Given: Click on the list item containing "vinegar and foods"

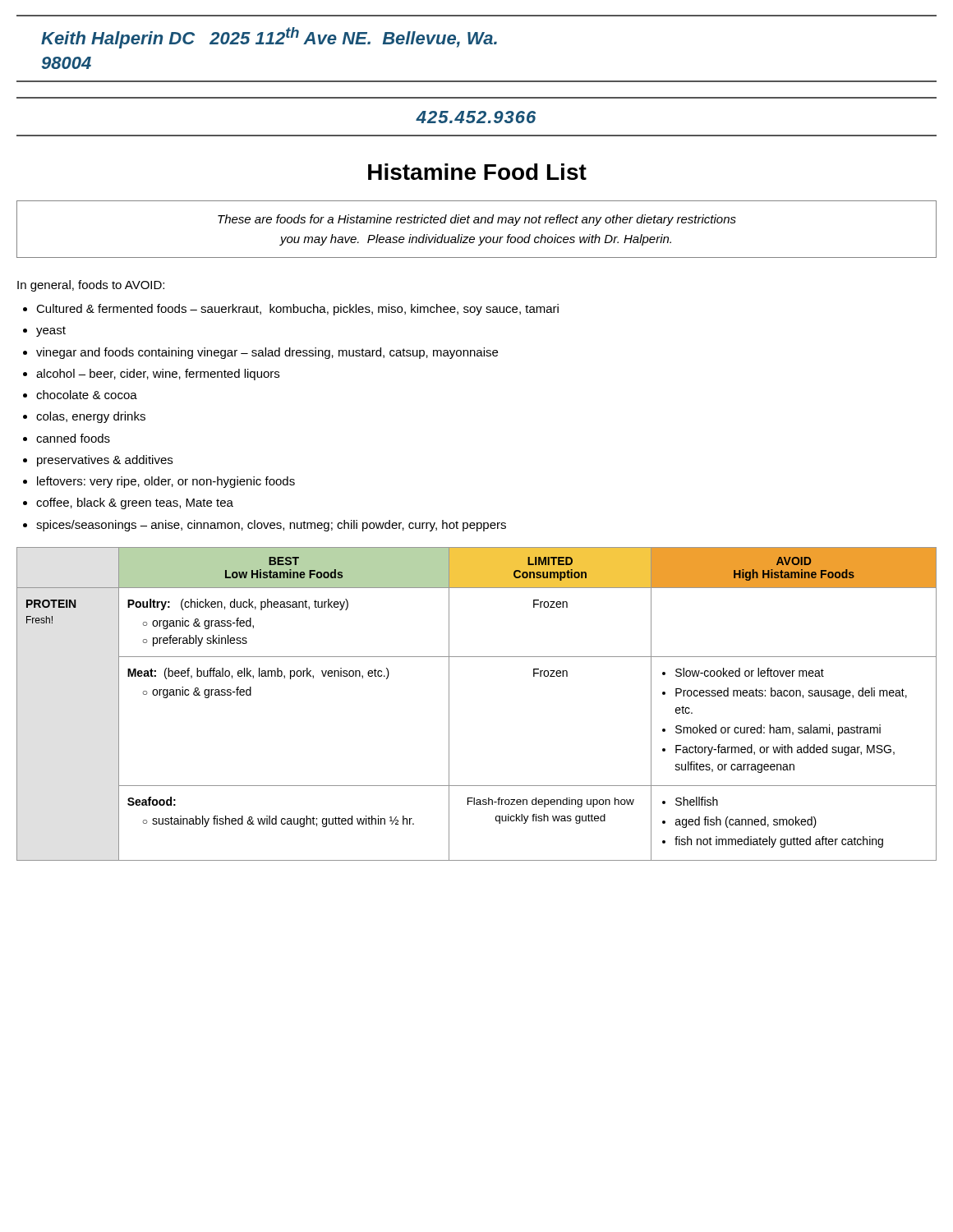Looking at the screenshot, I should (x=267, y=352).
